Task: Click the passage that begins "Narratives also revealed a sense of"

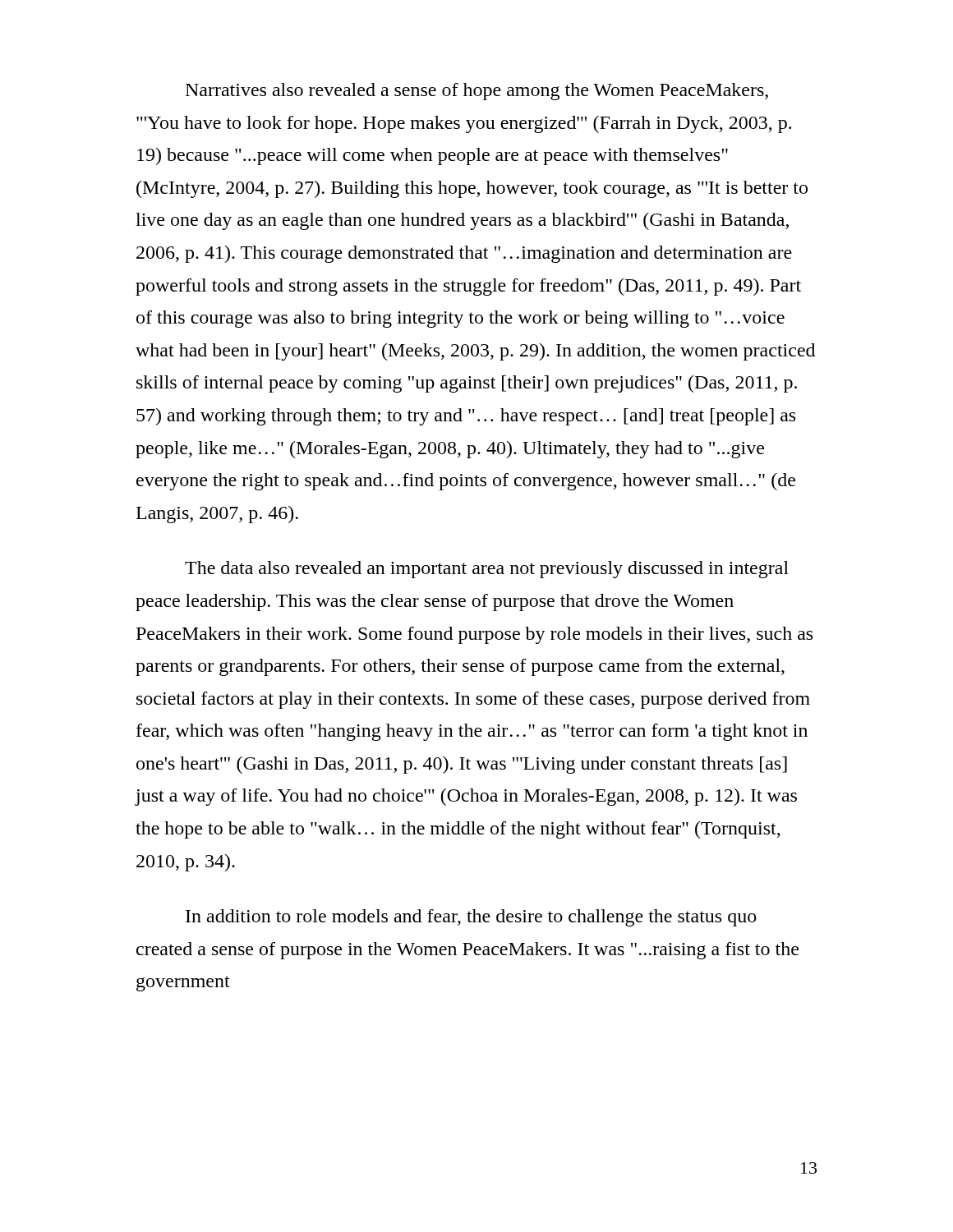Action: [x=475, y=301]
